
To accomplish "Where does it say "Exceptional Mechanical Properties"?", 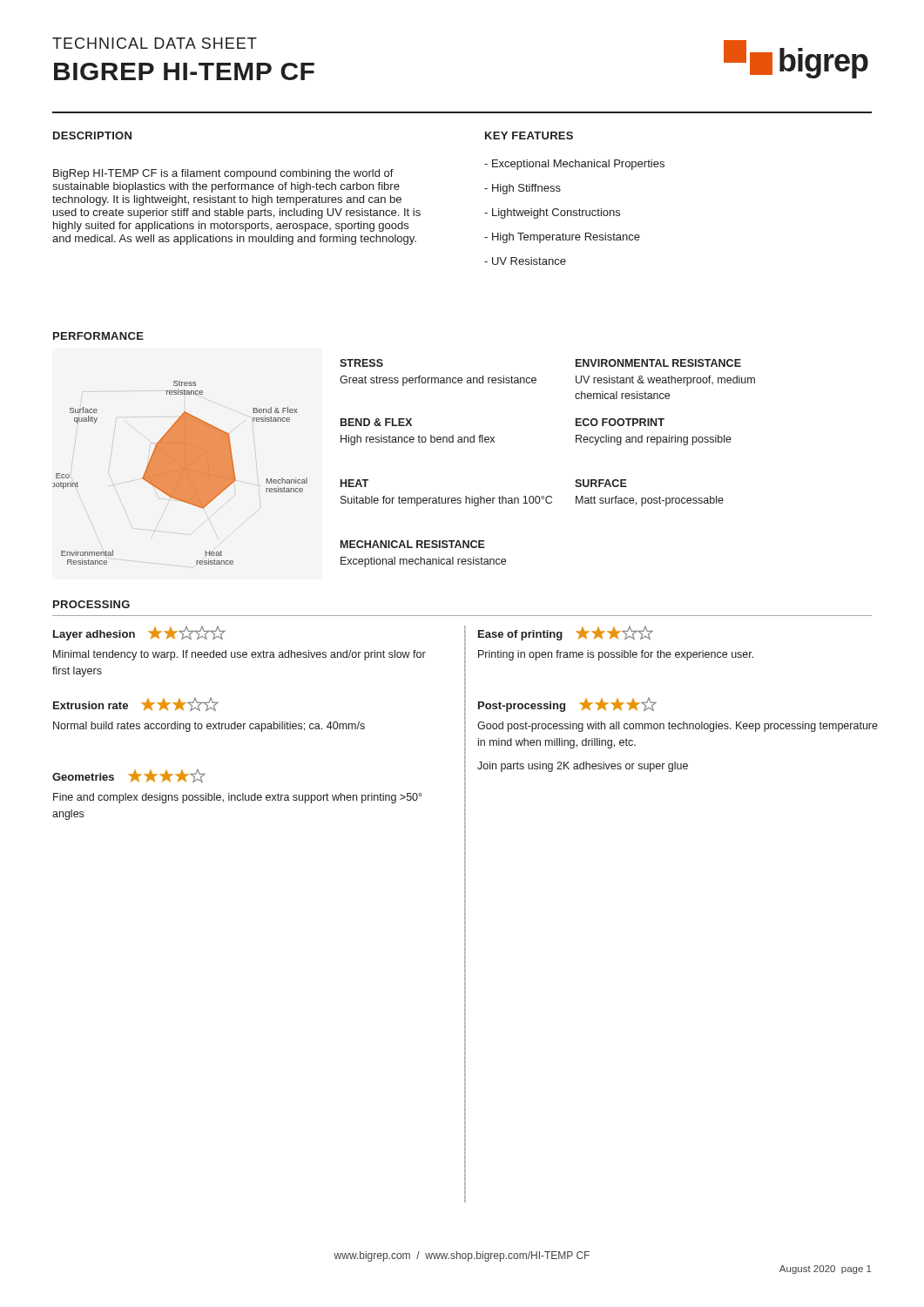I will tap(574, 163).
